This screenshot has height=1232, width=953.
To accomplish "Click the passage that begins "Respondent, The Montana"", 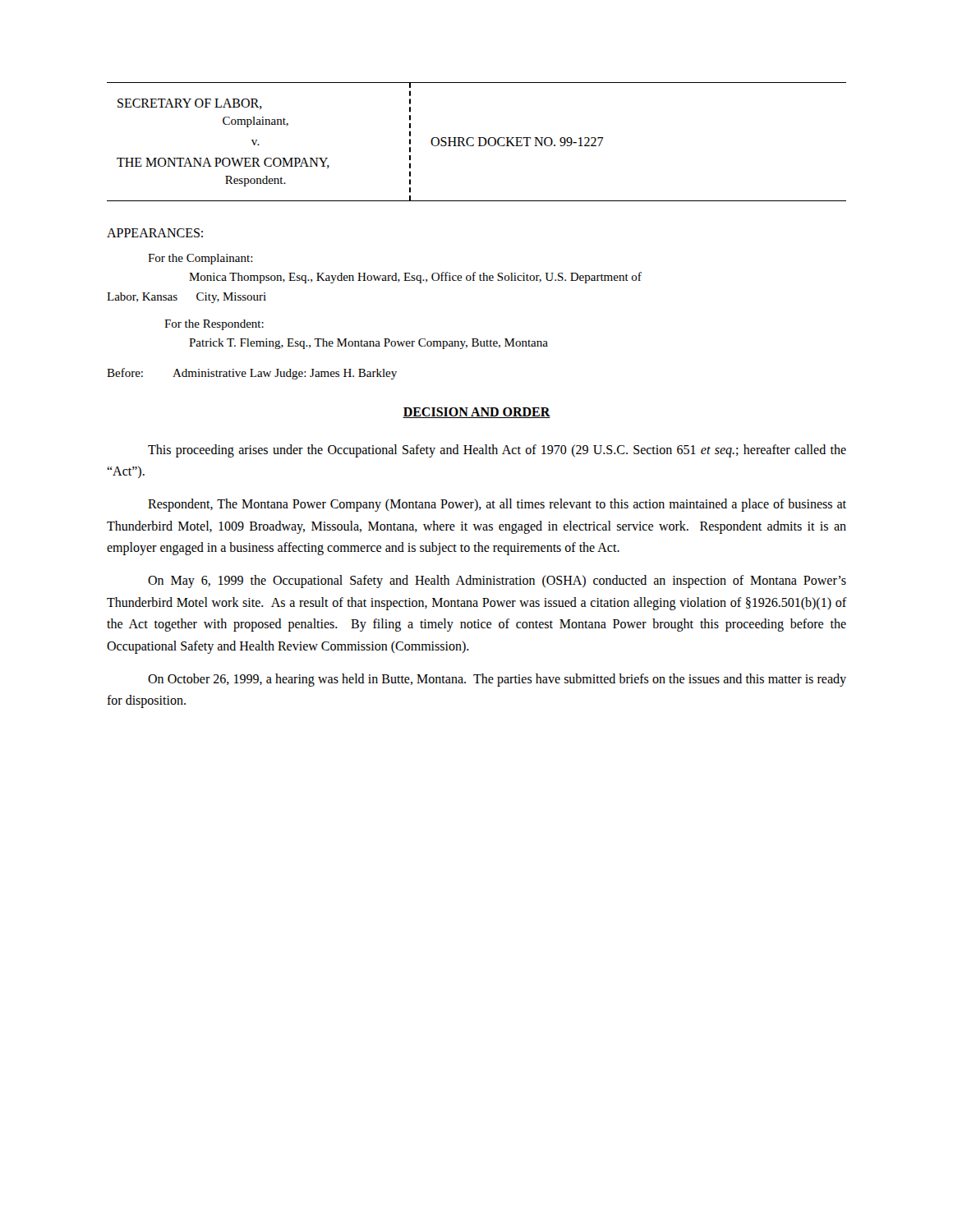I will (x=476, y=526).
